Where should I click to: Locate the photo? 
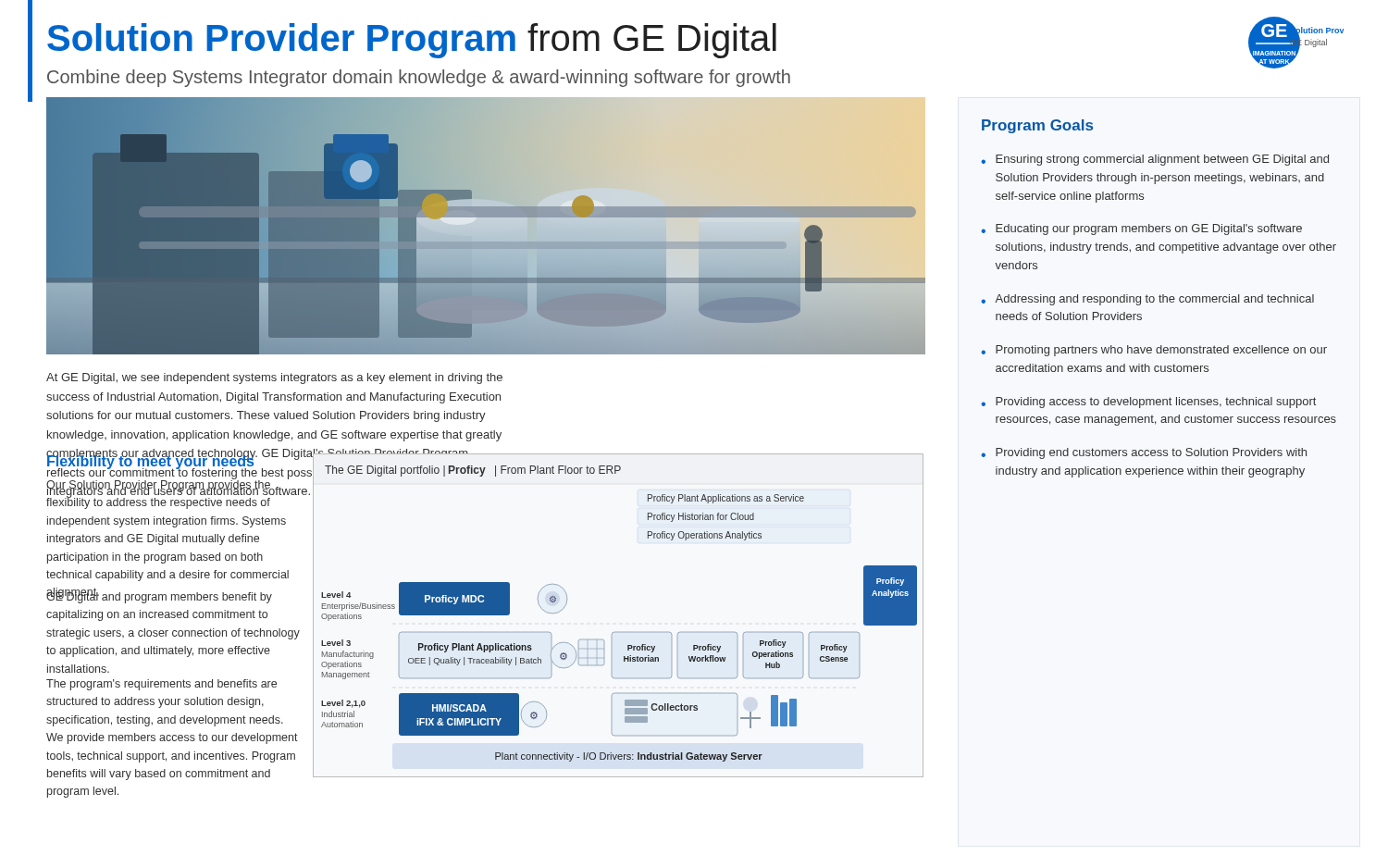(486, 226)
